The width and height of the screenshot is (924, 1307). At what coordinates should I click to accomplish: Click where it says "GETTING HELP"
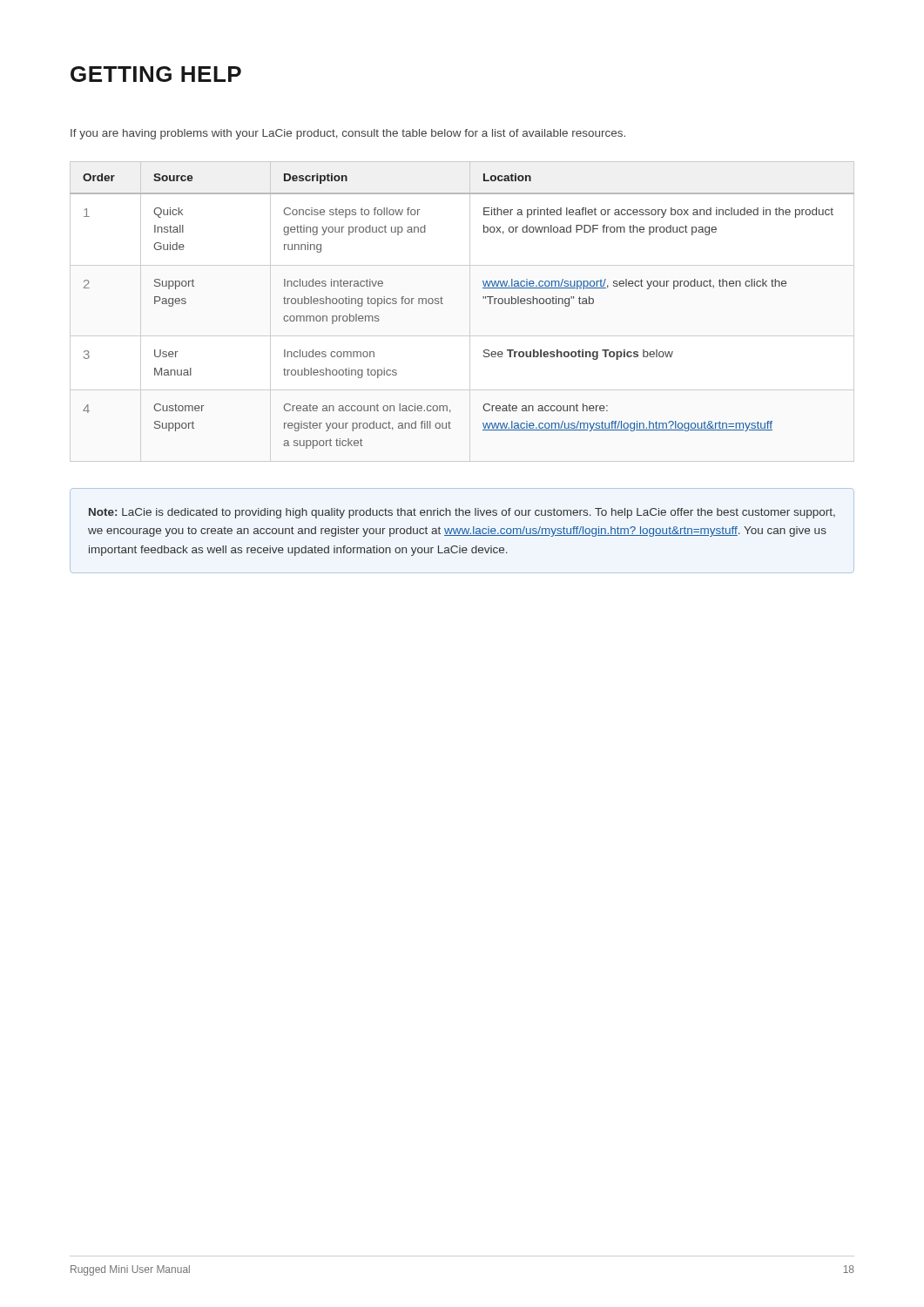point(156,74)
